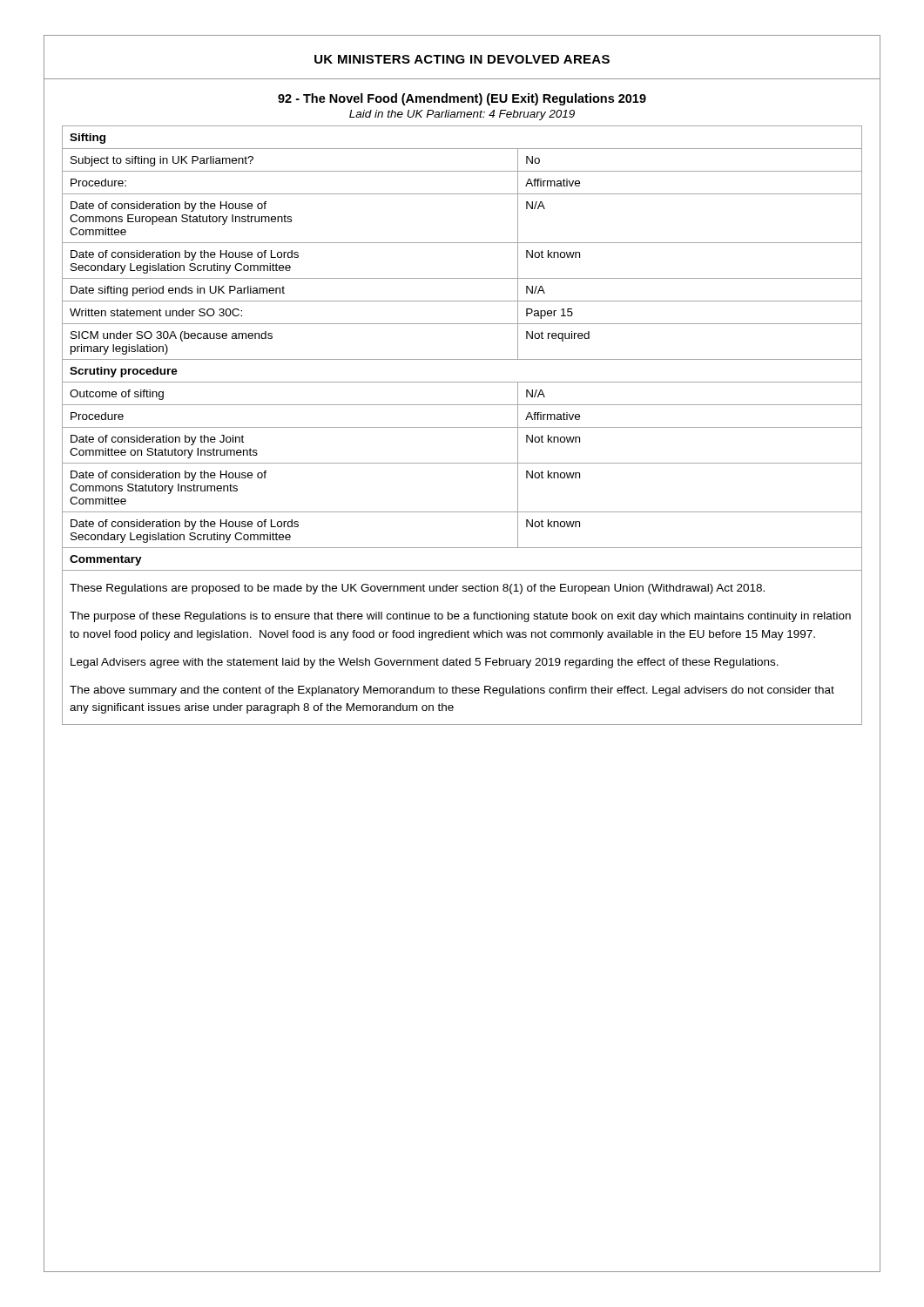Click on the table containing "Not known"
Viewport: 924px width, 1307px height.
[x=462, y=425]
